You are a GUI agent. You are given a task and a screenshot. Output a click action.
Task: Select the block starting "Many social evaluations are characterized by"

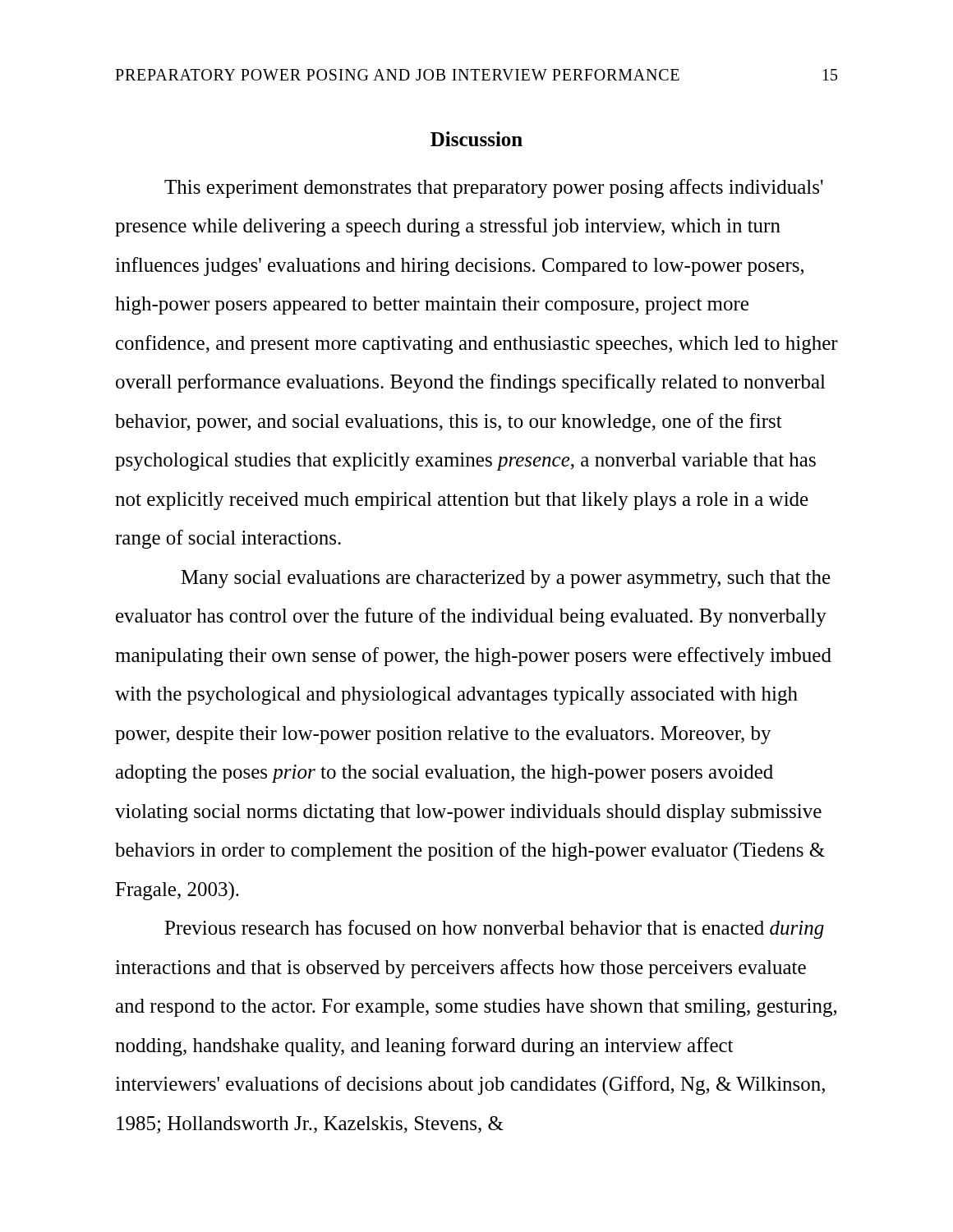pos(476,733)
